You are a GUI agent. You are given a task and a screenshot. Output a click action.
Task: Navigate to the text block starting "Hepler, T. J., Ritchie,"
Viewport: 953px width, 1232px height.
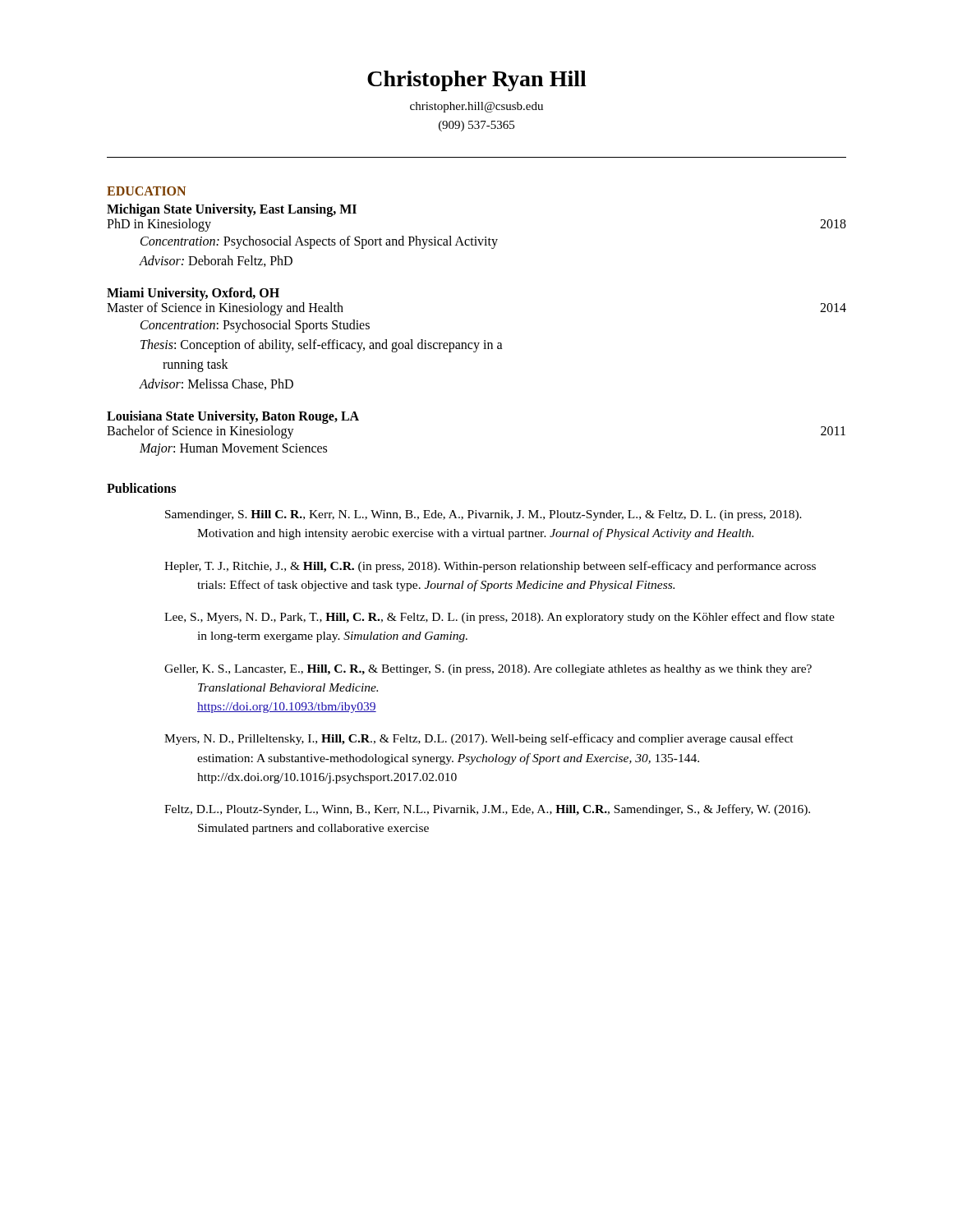[x=490, y=575]
